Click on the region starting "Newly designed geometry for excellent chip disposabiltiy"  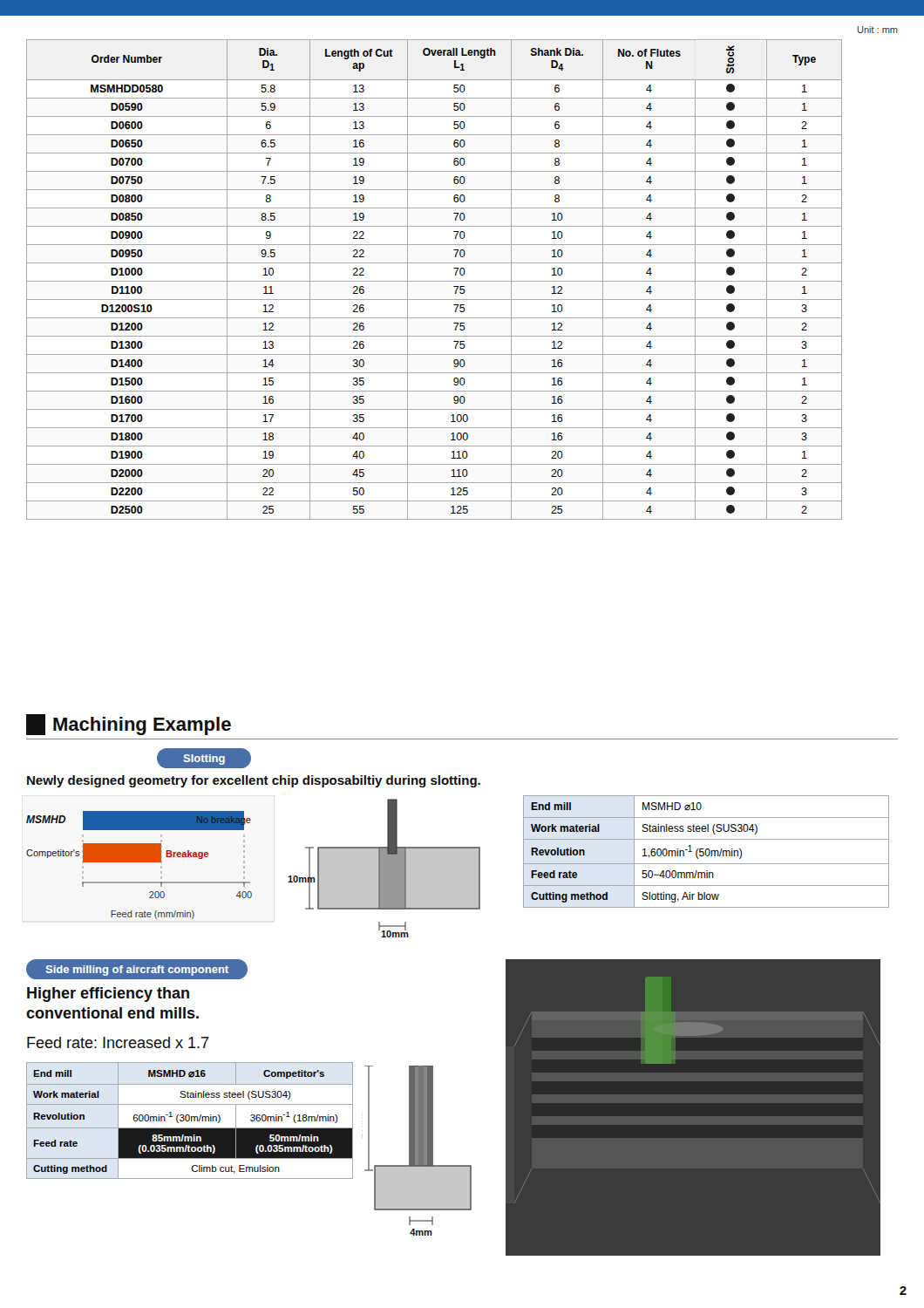click(254, 780)
